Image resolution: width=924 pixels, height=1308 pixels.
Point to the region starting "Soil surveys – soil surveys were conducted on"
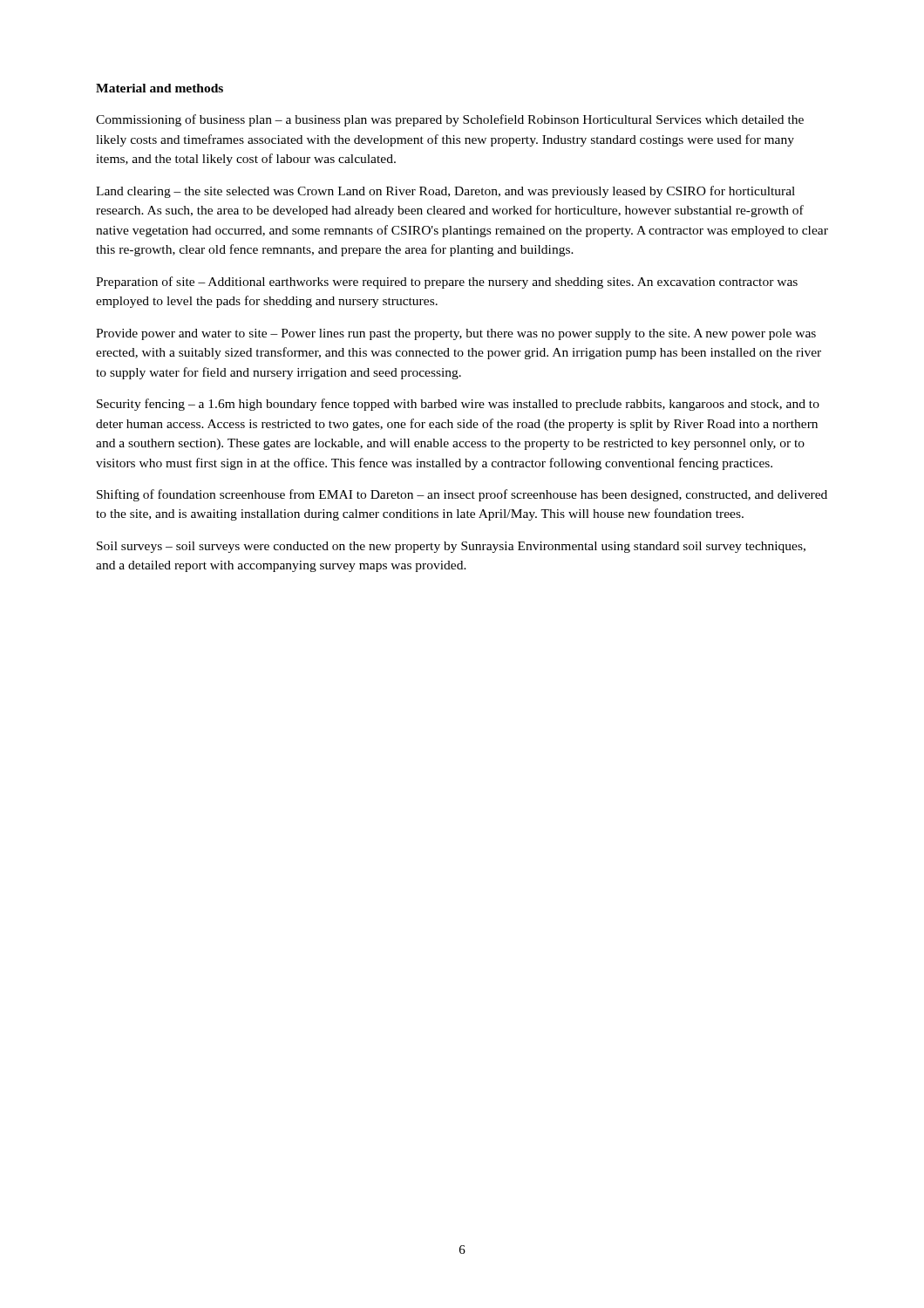pos(451,555)
